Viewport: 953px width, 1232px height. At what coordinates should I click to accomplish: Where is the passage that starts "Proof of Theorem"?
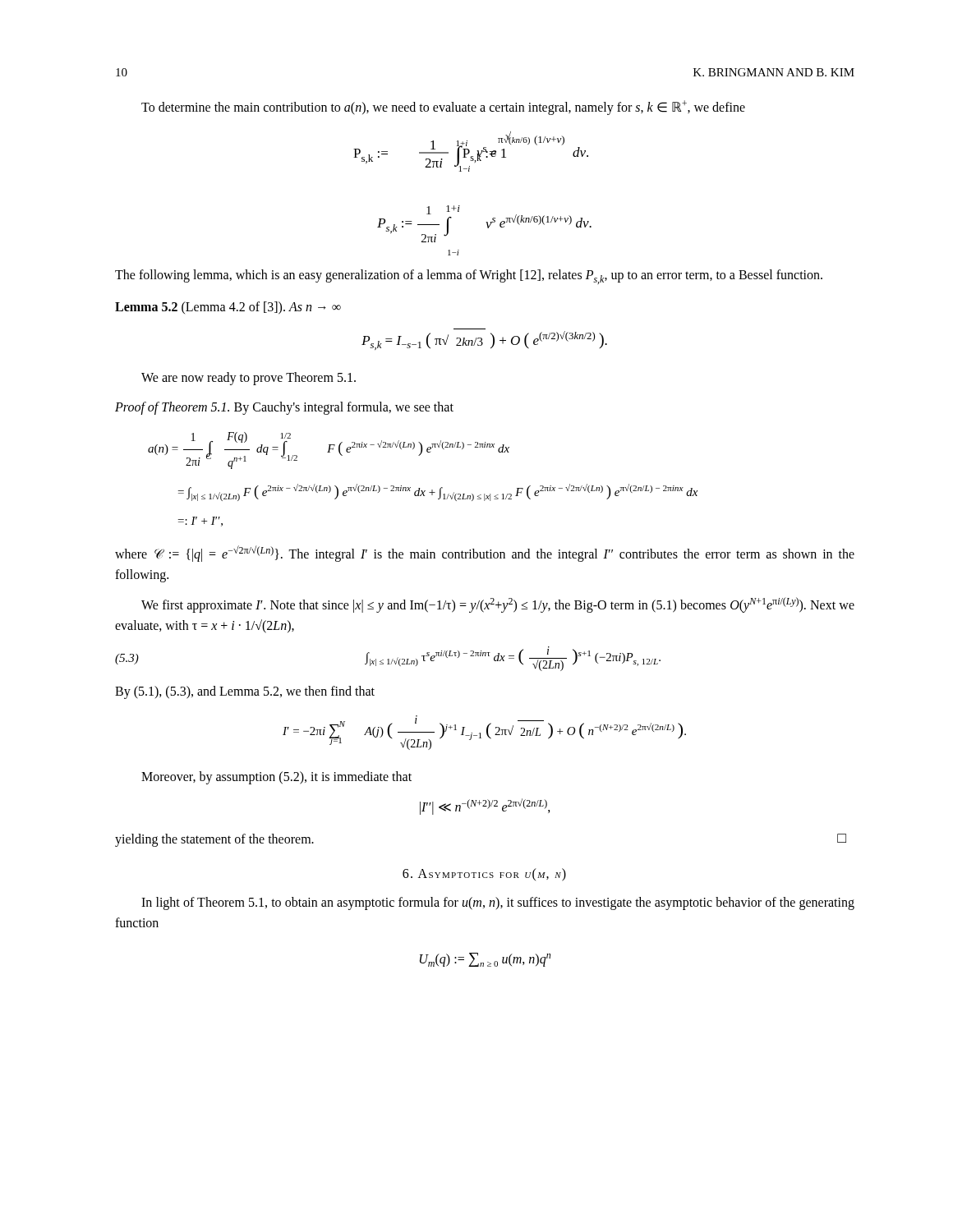pos(284,408)
